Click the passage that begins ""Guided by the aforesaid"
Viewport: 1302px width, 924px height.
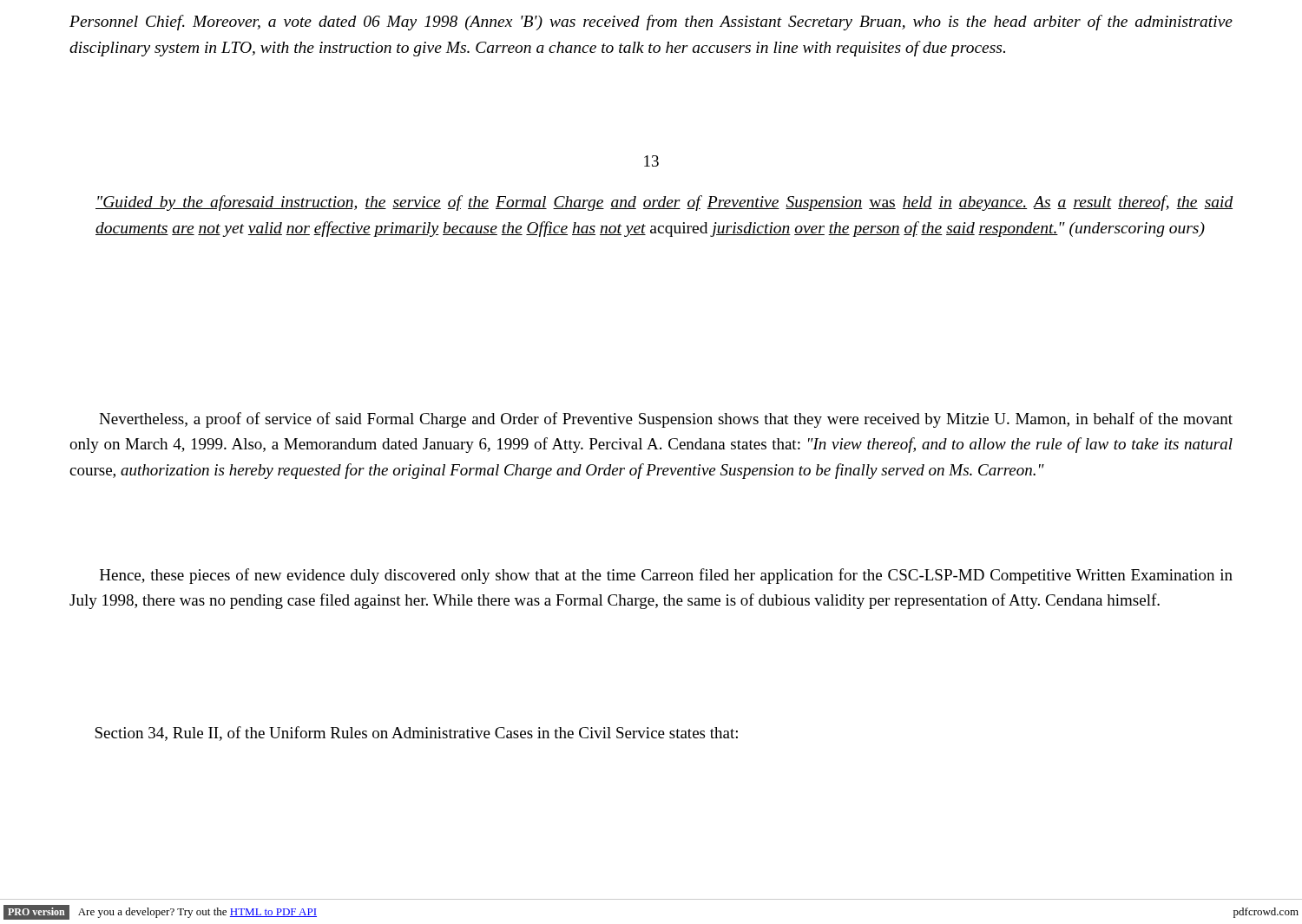pyautogui.click(x=664, y=215)
